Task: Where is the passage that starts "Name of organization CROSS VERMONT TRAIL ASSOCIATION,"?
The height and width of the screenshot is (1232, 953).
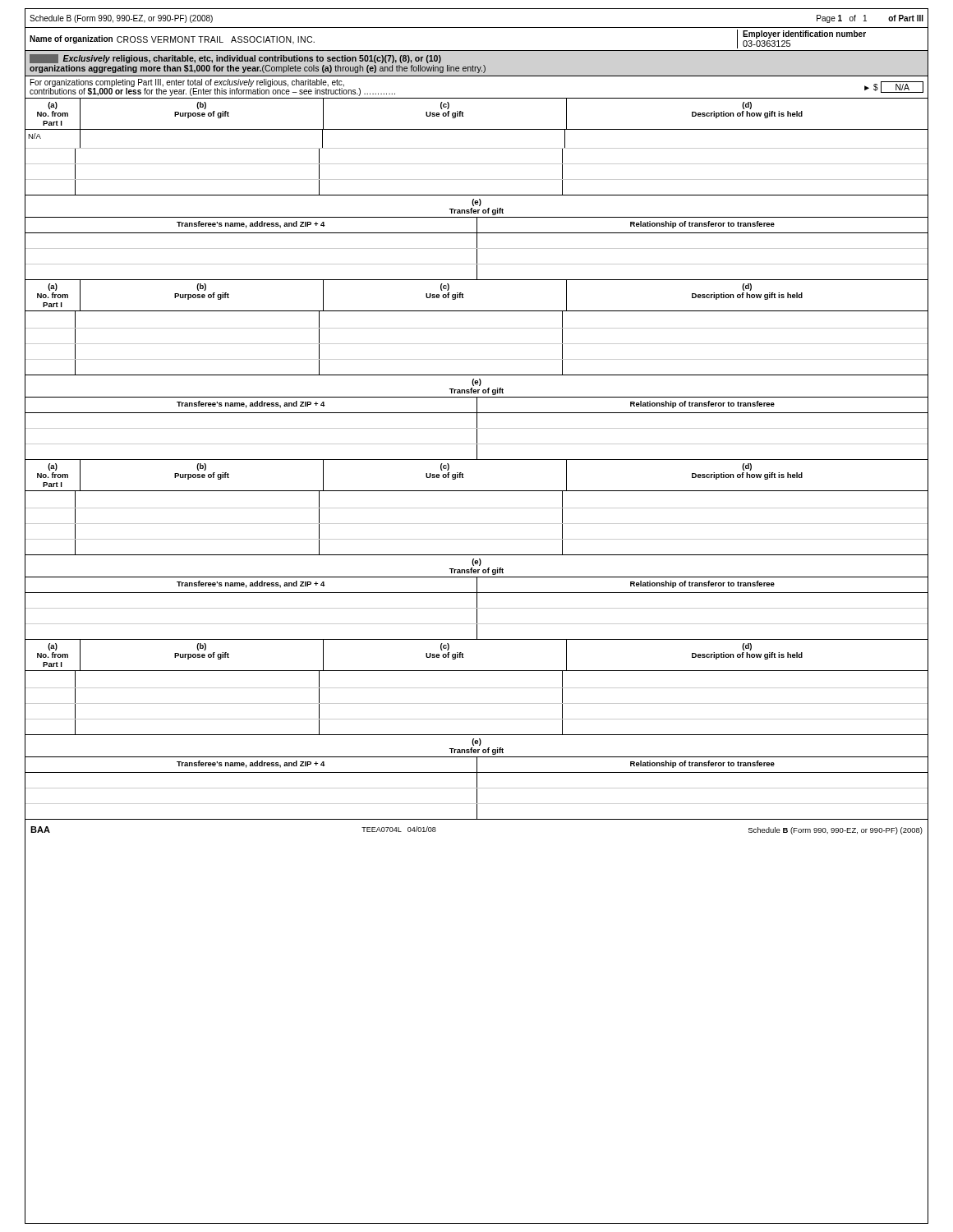Action: pos(476,39)
